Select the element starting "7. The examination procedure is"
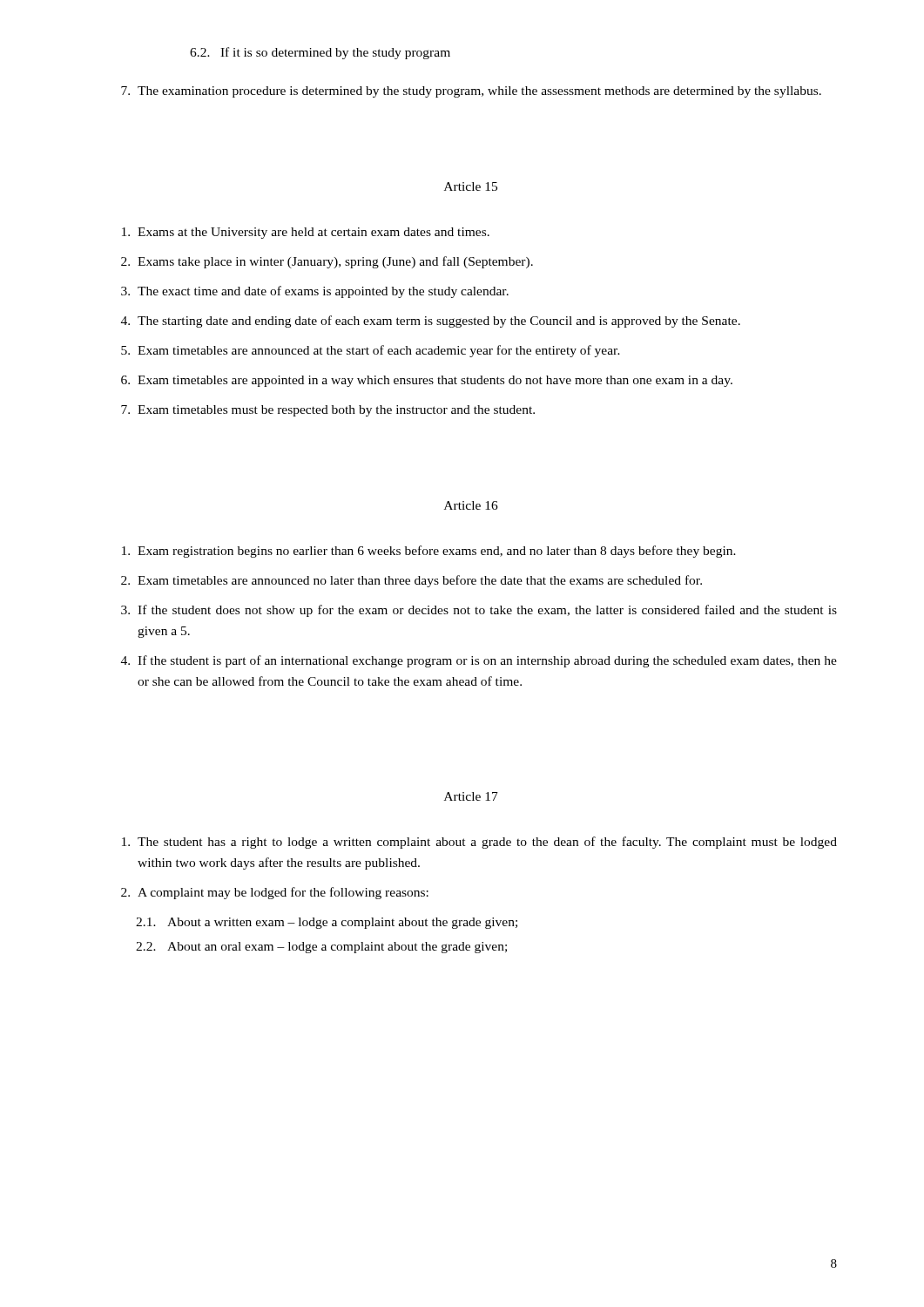This screenshot has height=1307, width=924. 471,91
